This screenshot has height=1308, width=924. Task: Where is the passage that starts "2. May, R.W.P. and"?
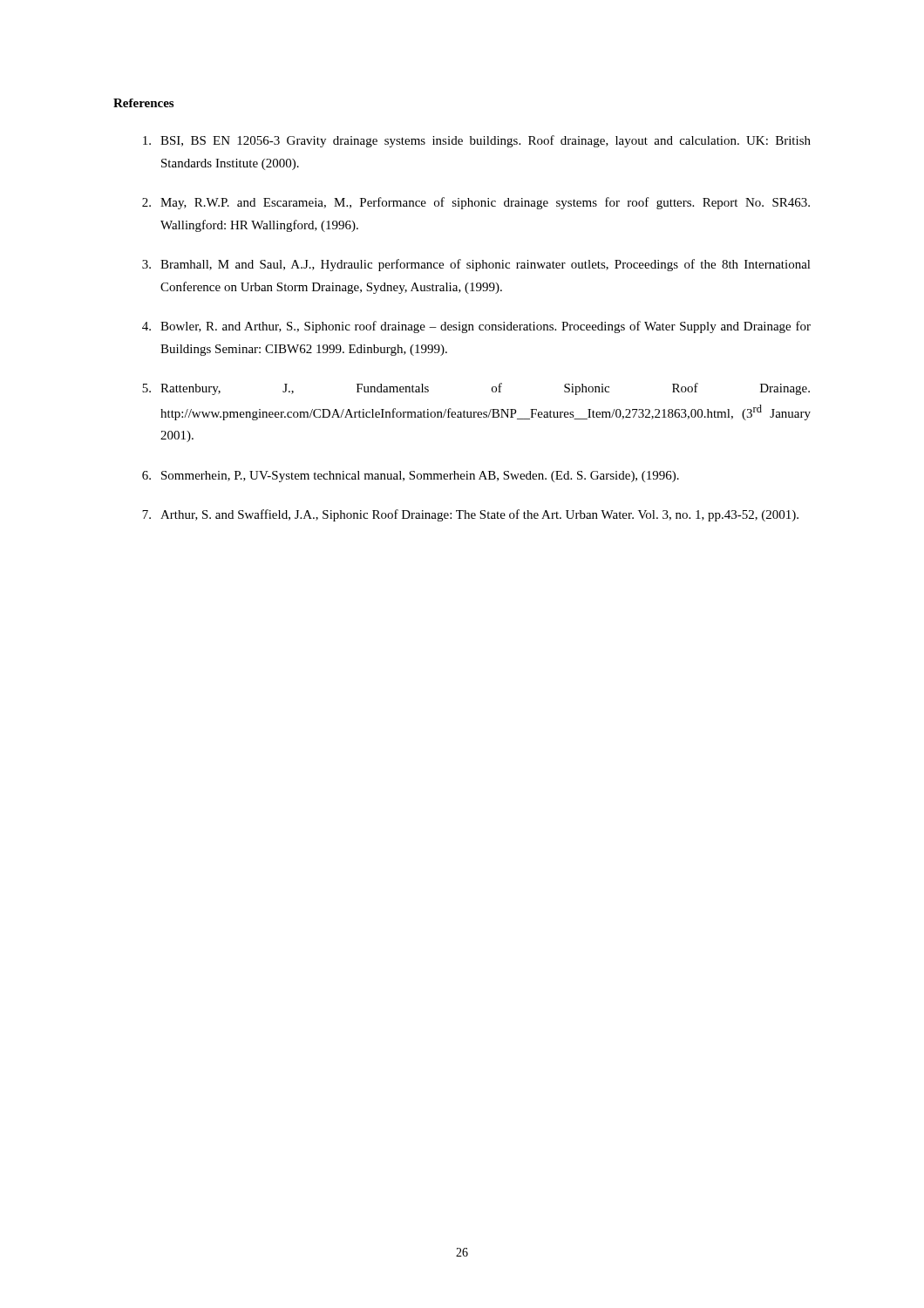coord(462,214)
